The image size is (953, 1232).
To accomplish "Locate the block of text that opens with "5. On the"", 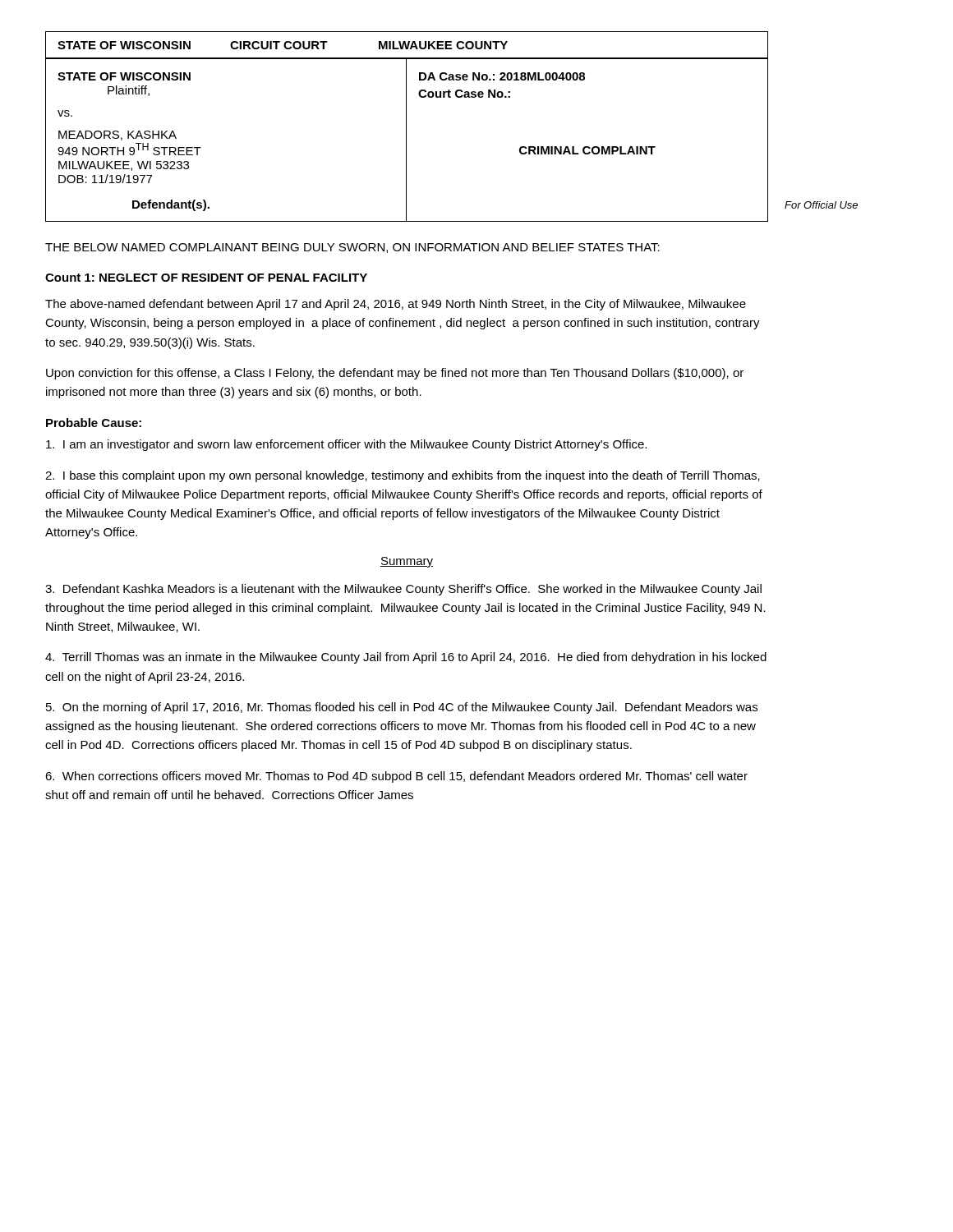I will [x=402, y=726].
